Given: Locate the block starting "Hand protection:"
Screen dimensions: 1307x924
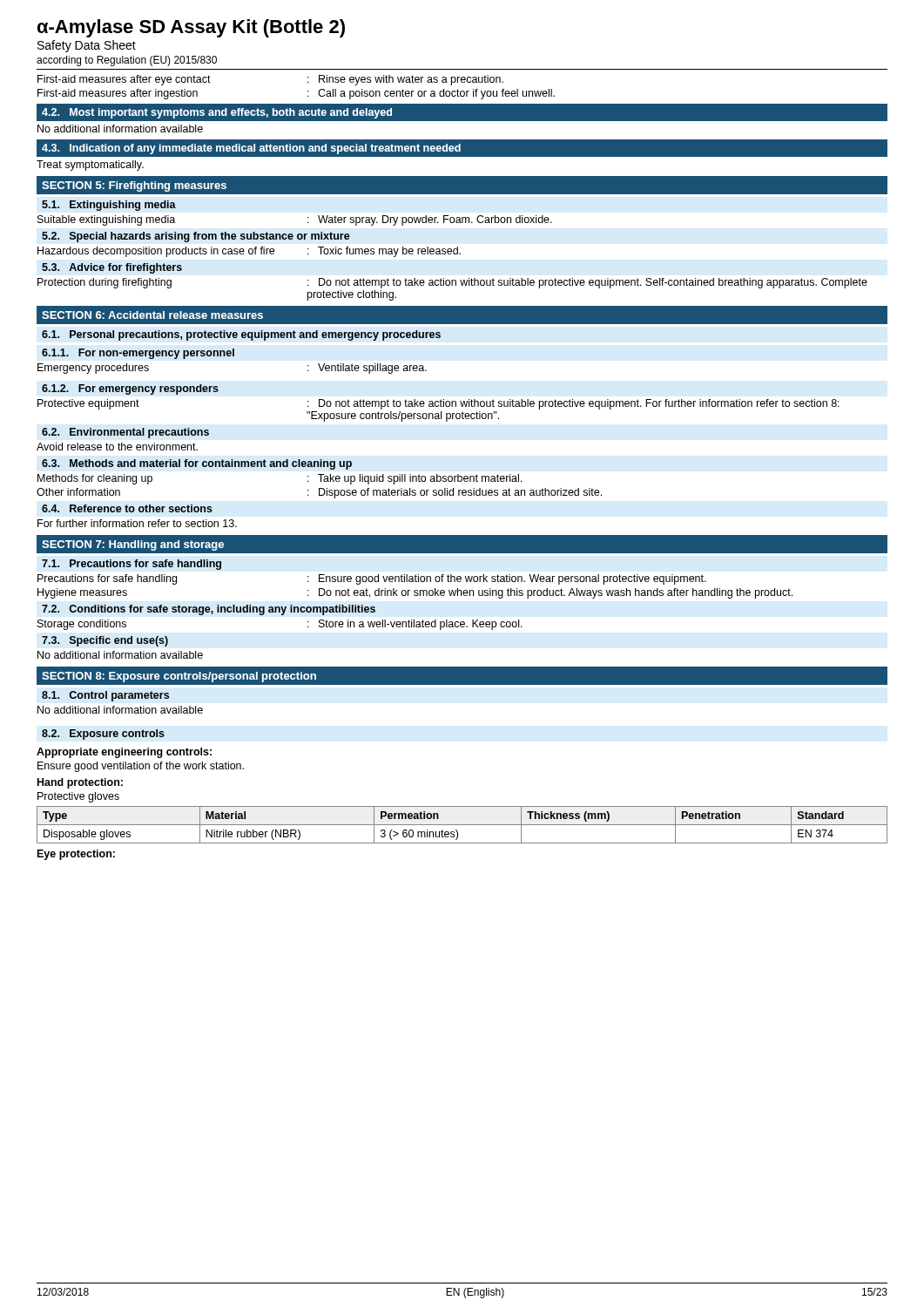Looking at the screenshot, I should (80, 782).
